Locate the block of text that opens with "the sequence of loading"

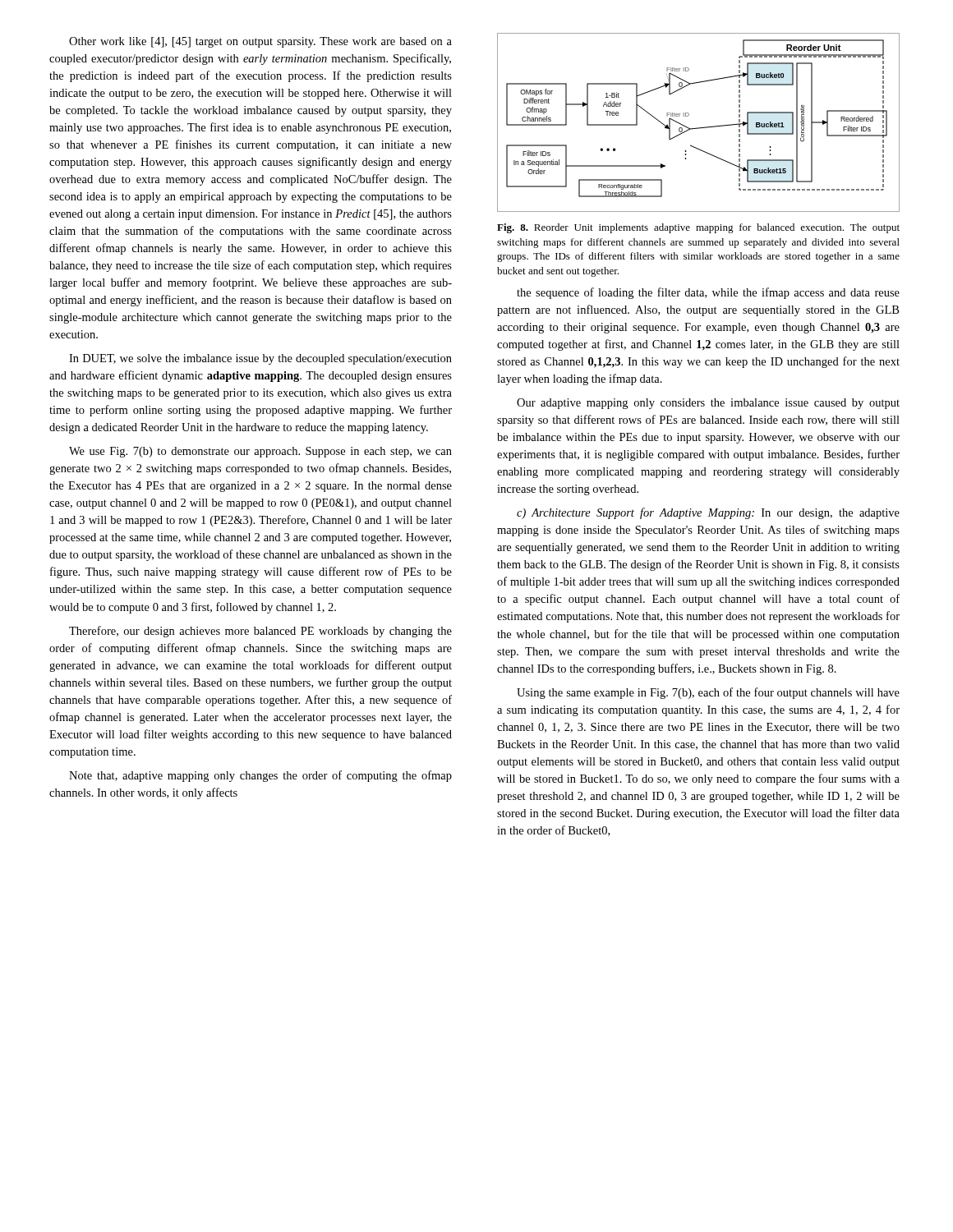698,562
